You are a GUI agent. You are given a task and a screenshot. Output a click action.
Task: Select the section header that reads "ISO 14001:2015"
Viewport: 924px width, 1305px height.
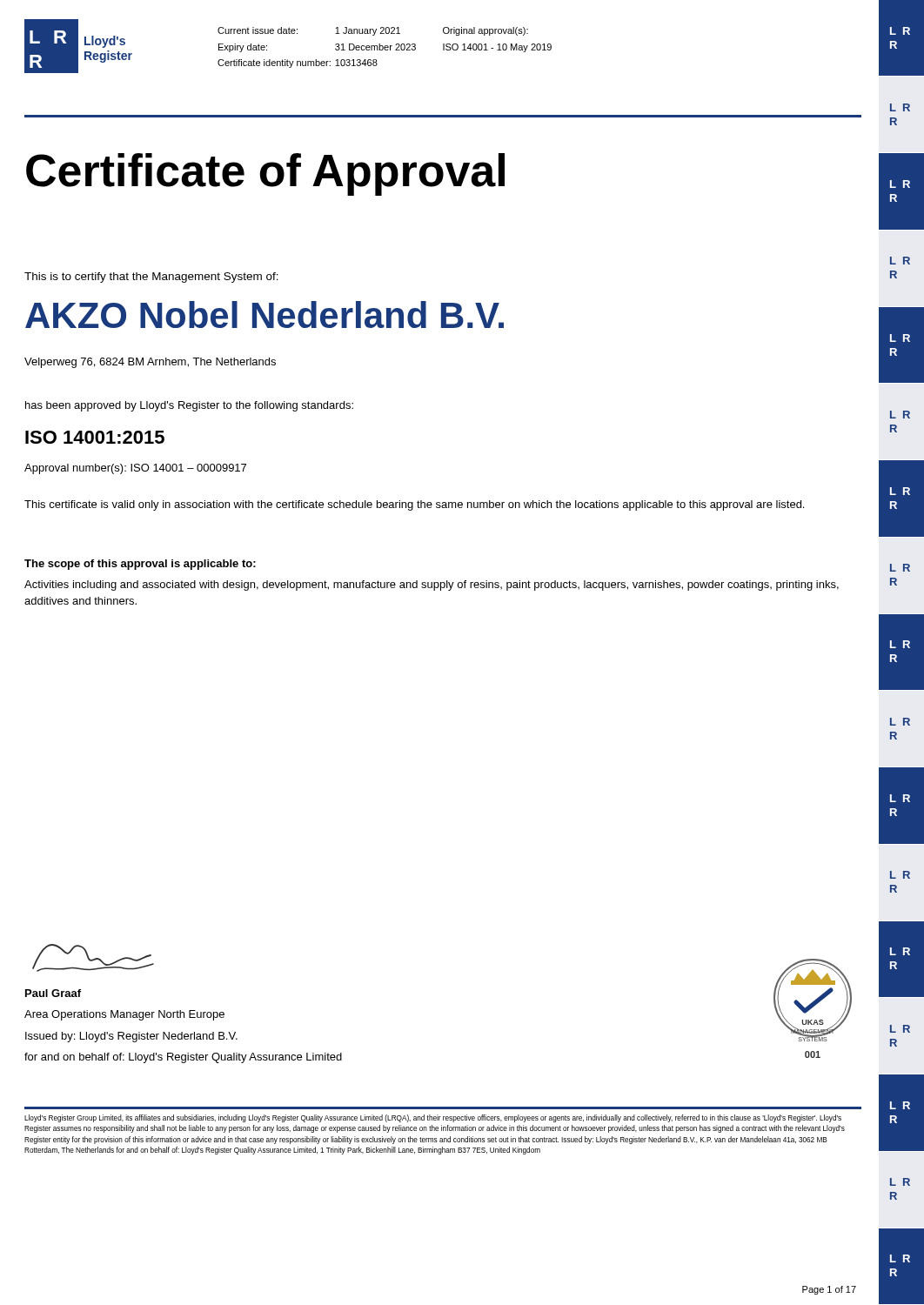95,438
